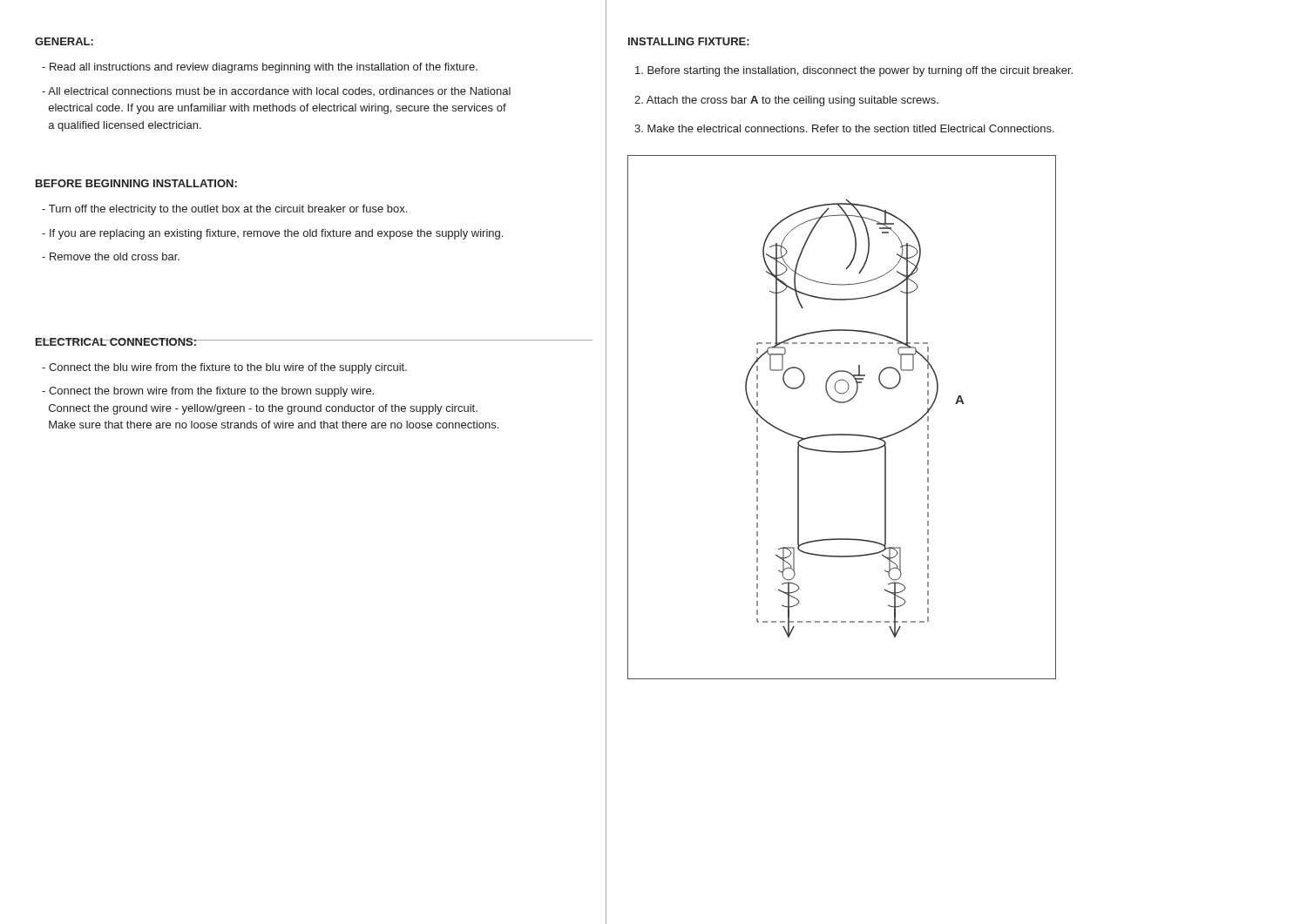Screen dimensions: 924x1307
Task: Locate the list item that reads "If you are"
Action: [273, 233]
